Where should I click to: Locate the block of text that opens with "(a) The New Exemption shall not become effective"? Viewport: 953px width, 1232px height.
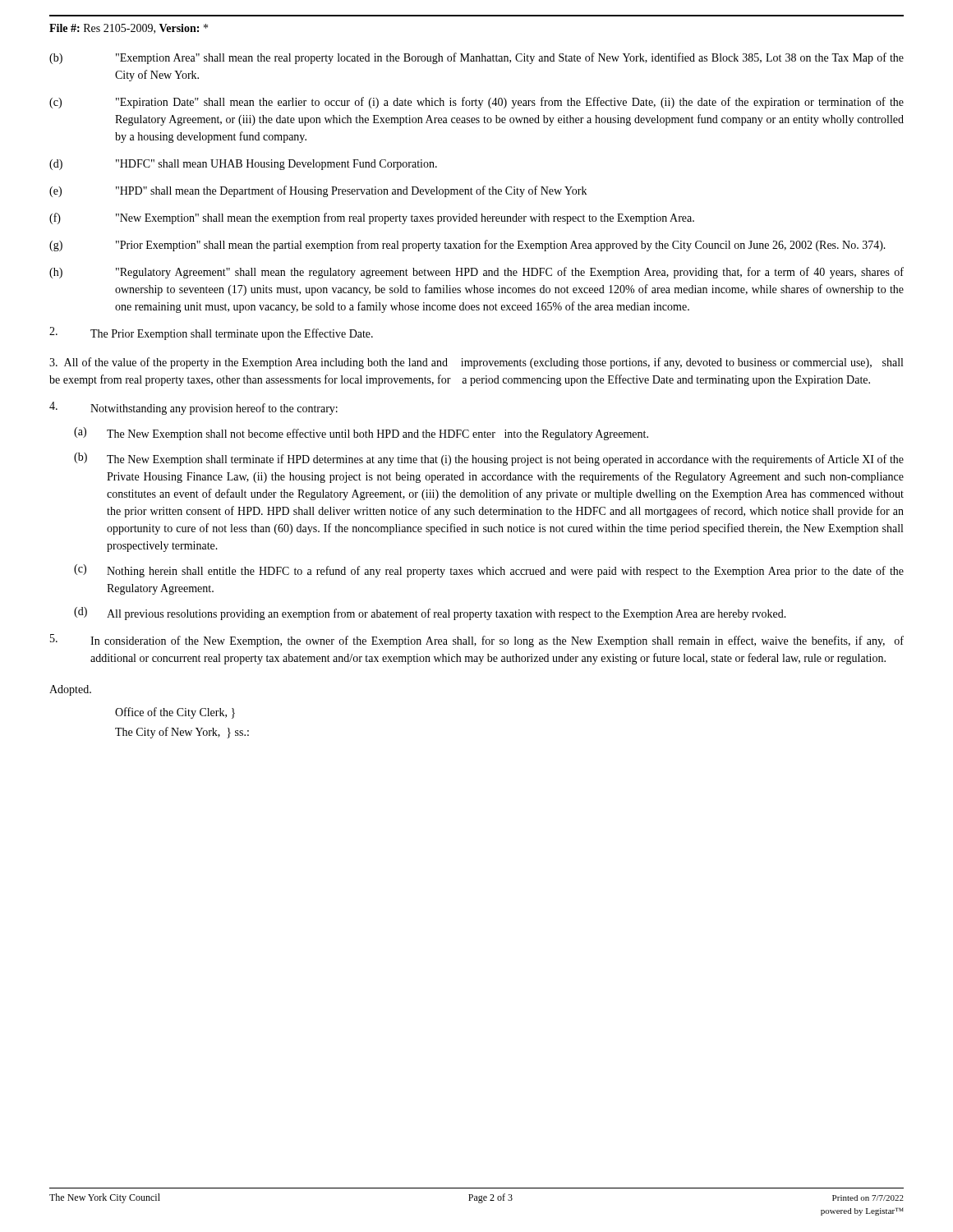tap(489, 524)
